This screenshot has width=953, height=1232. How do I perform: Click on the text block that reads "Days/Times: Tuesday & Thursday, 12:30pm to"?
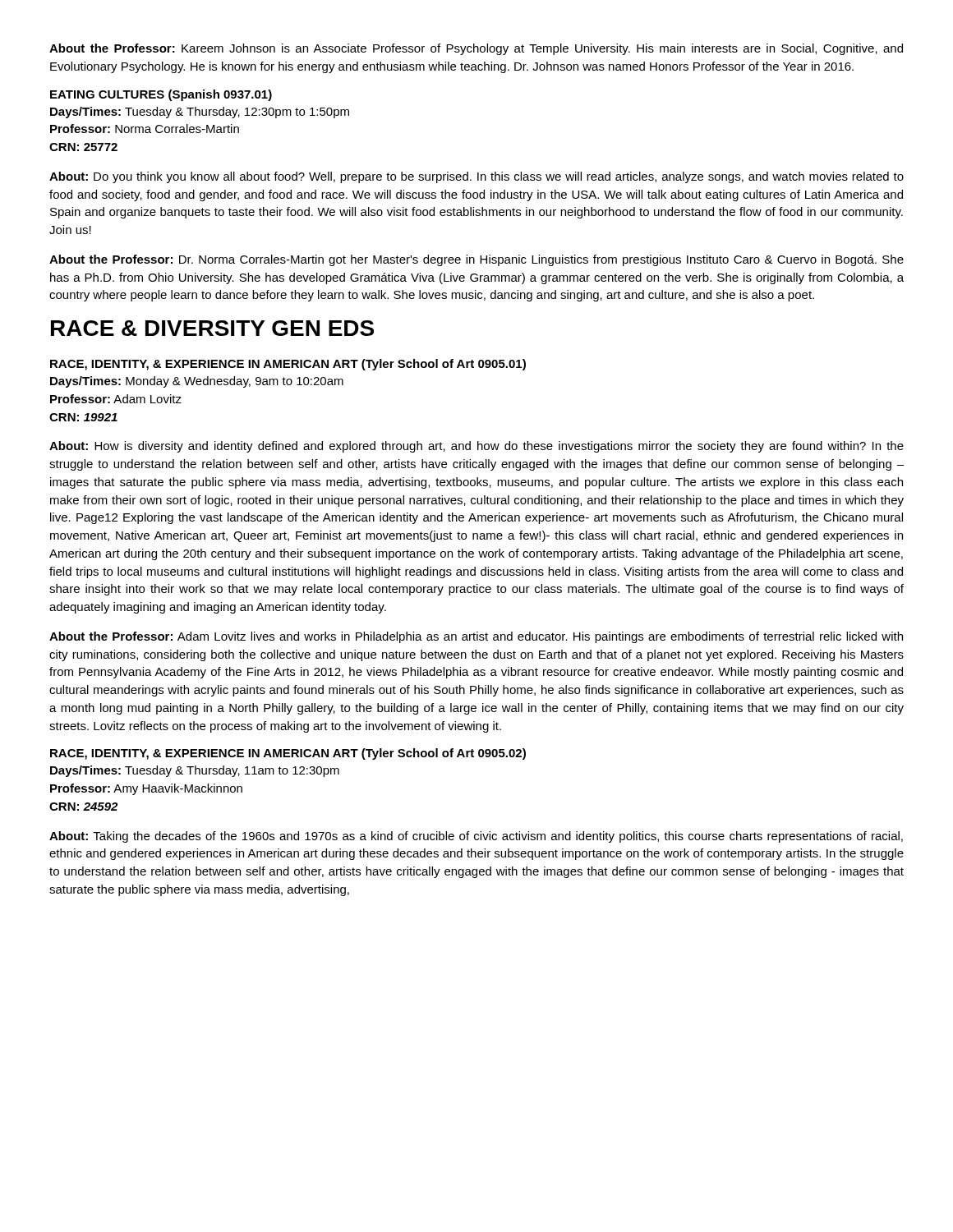point(200,113)
